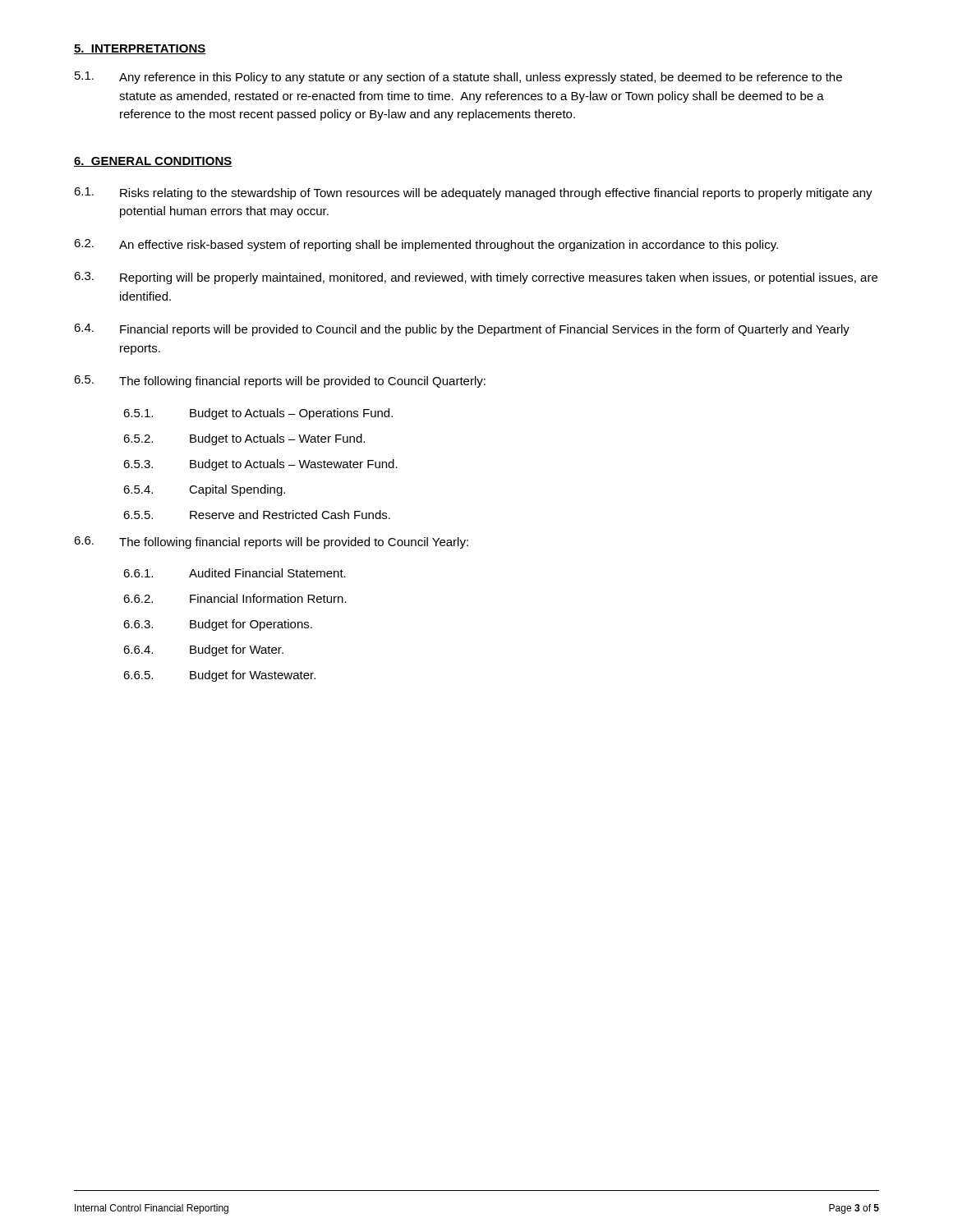This screenshot has height=1232, width=953.
Task: Where does it say "6.6.3. Budget for Operations."?
Action: 218,625
